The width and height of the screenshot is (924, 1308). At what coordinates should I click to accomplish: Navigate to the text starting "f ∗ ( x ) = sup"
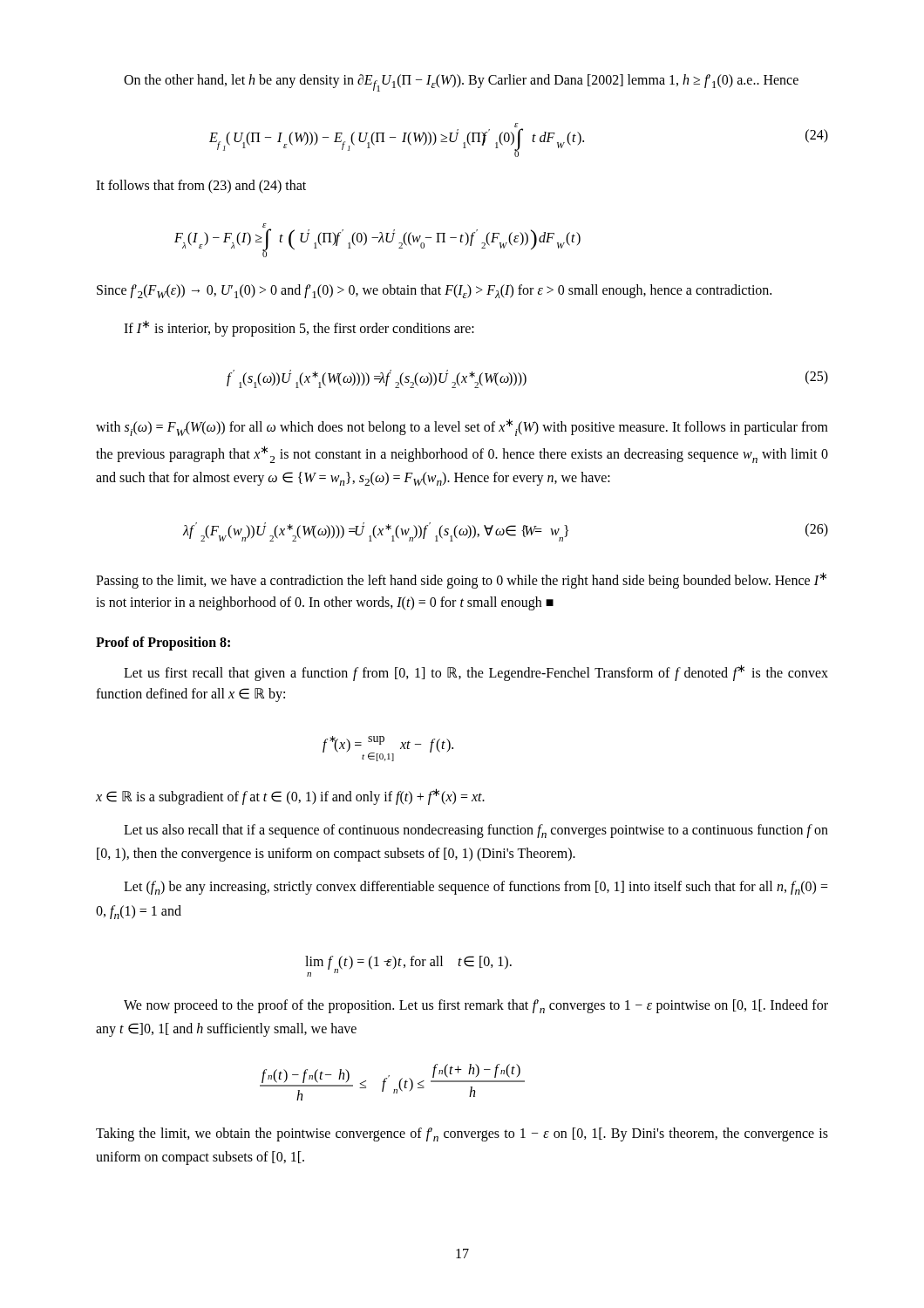pos(462,744)
